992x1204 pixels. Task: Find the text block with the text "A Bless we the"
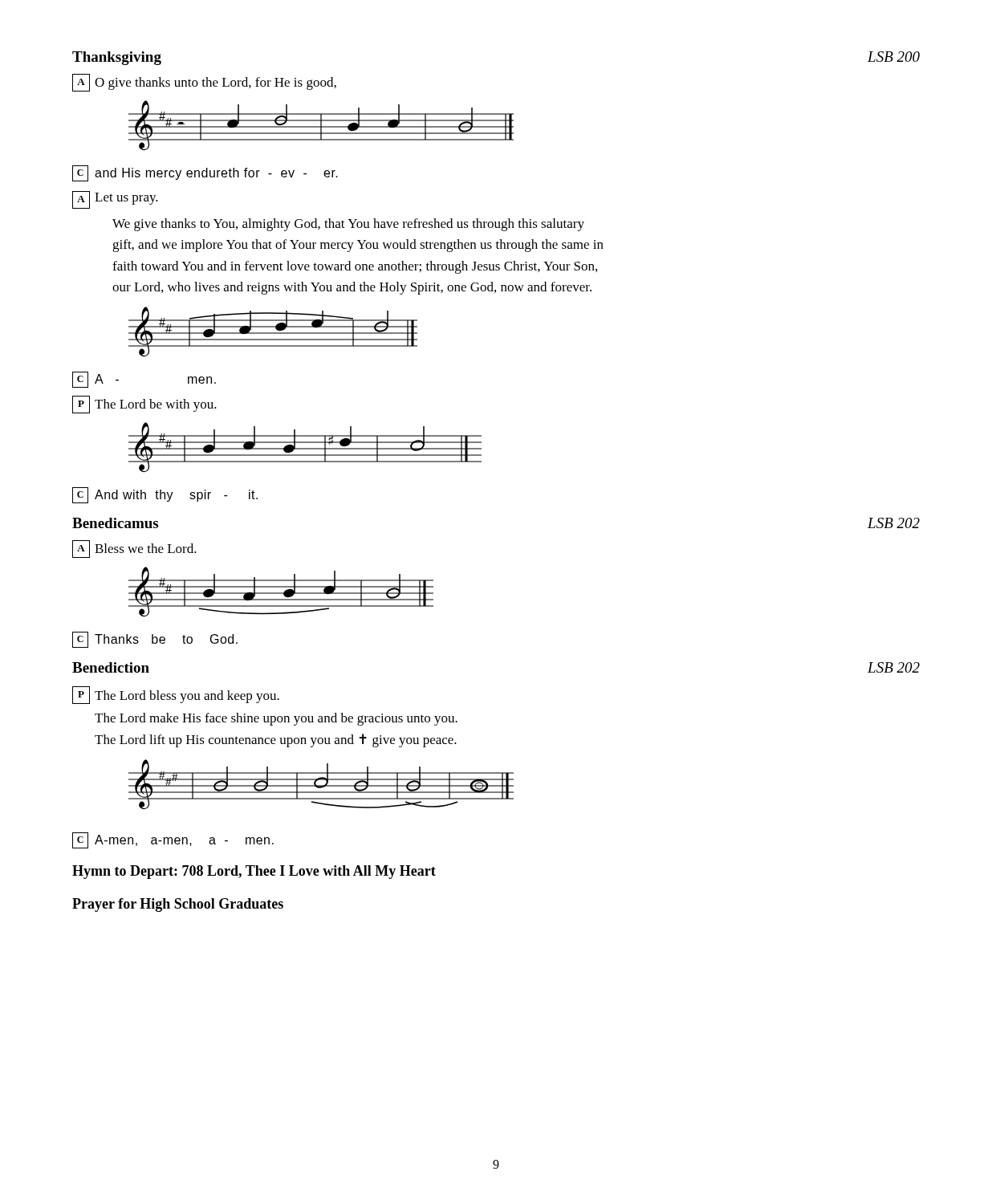[x=135, y=549]
